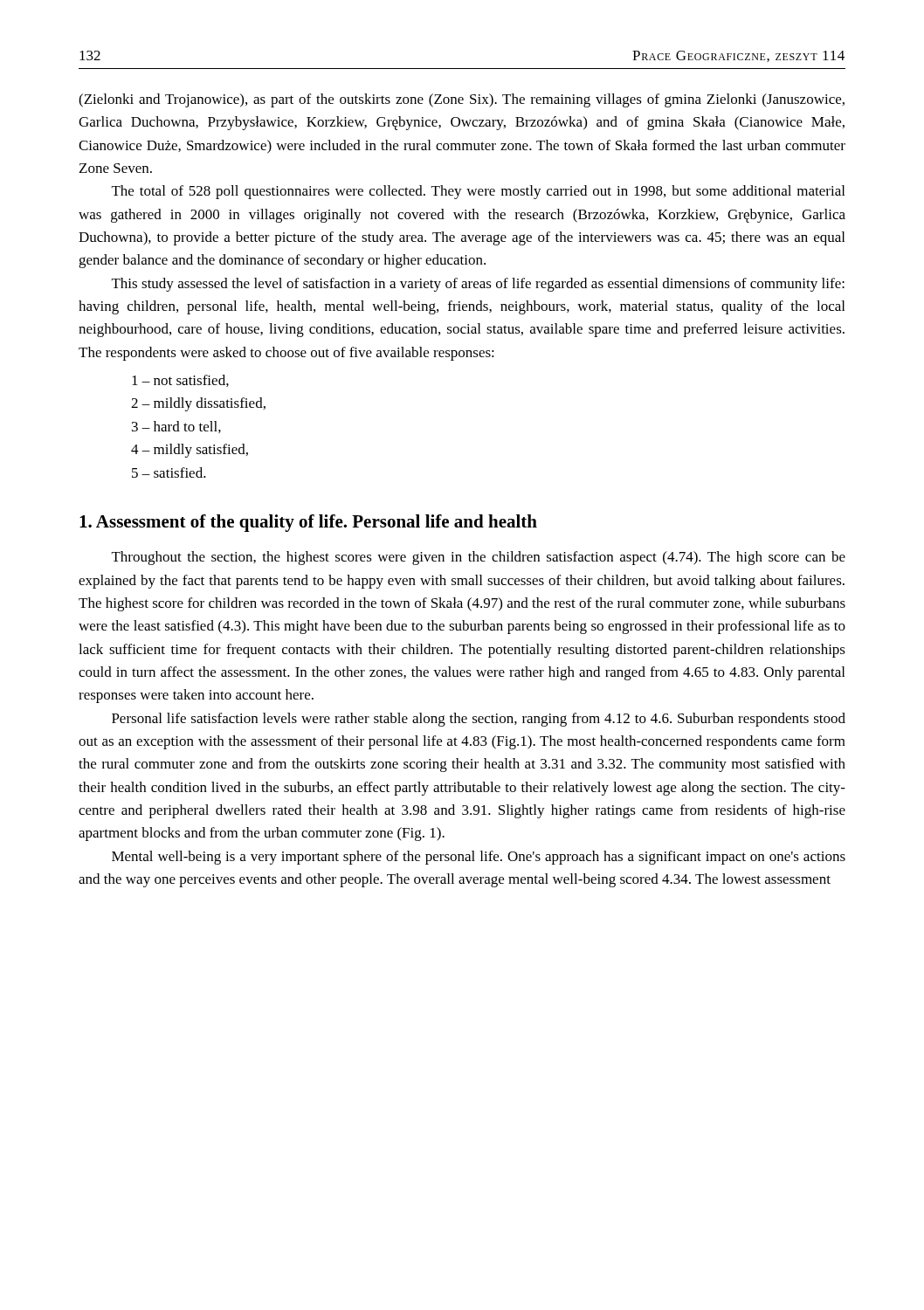Find the block on this page that starts "Throughout the section, the highest scores"
This screenshot has height=1310, width=924.
462,626
